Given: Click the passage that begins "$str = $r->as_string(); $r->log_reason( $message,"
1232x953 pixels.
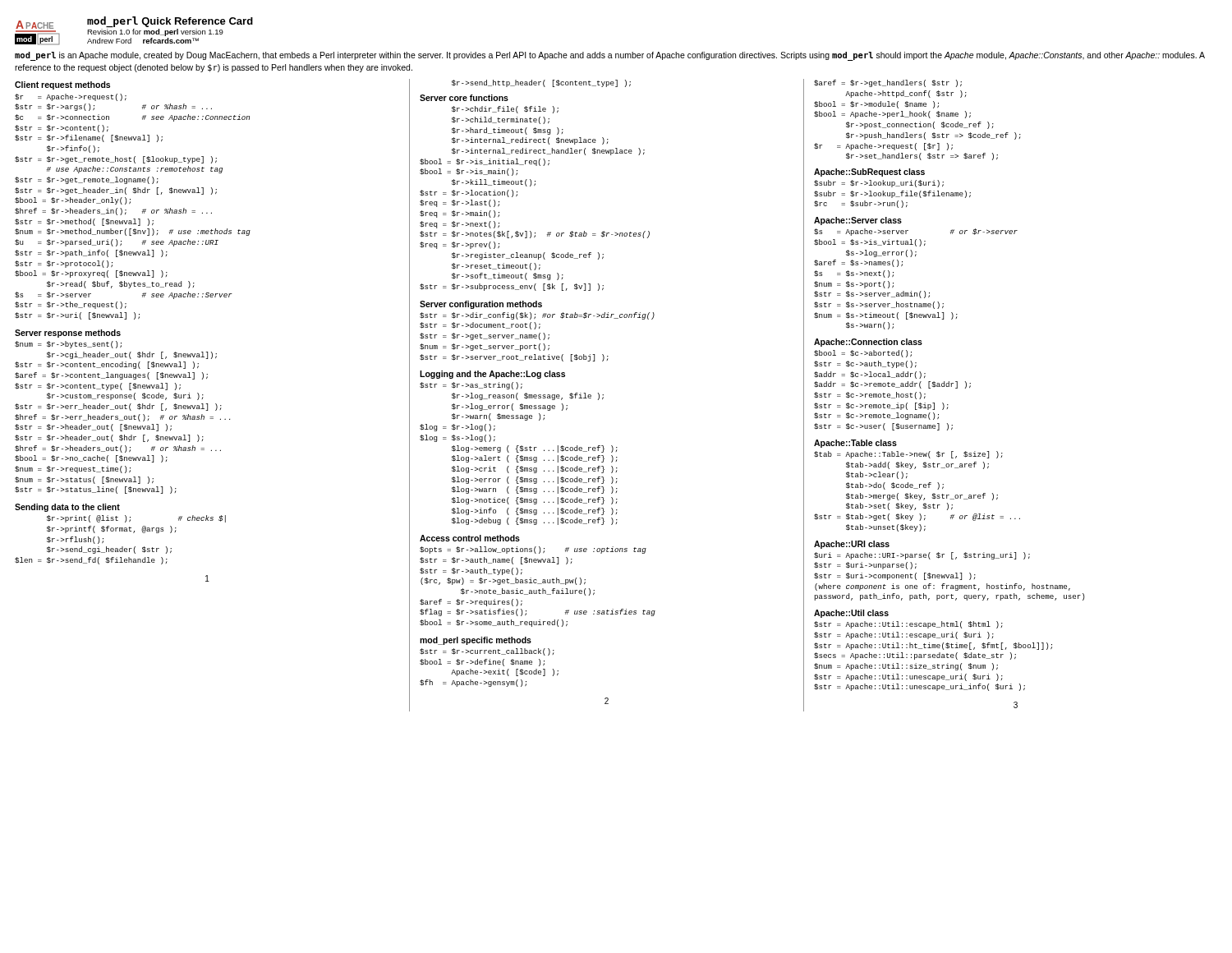Looking at the screenshot, I should 607,454.
